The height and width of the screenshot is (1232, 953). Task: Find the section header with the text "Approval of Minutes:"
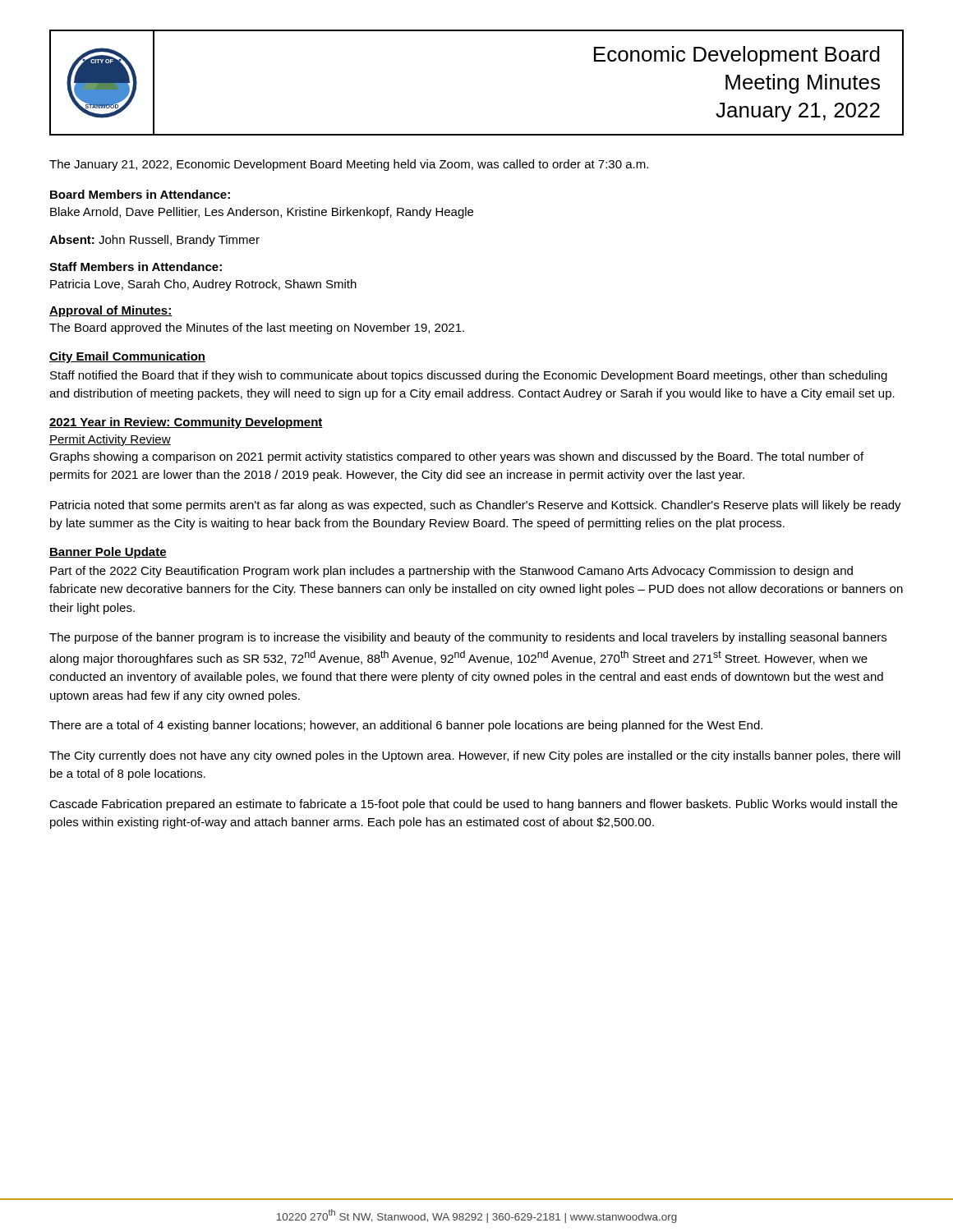111,310
